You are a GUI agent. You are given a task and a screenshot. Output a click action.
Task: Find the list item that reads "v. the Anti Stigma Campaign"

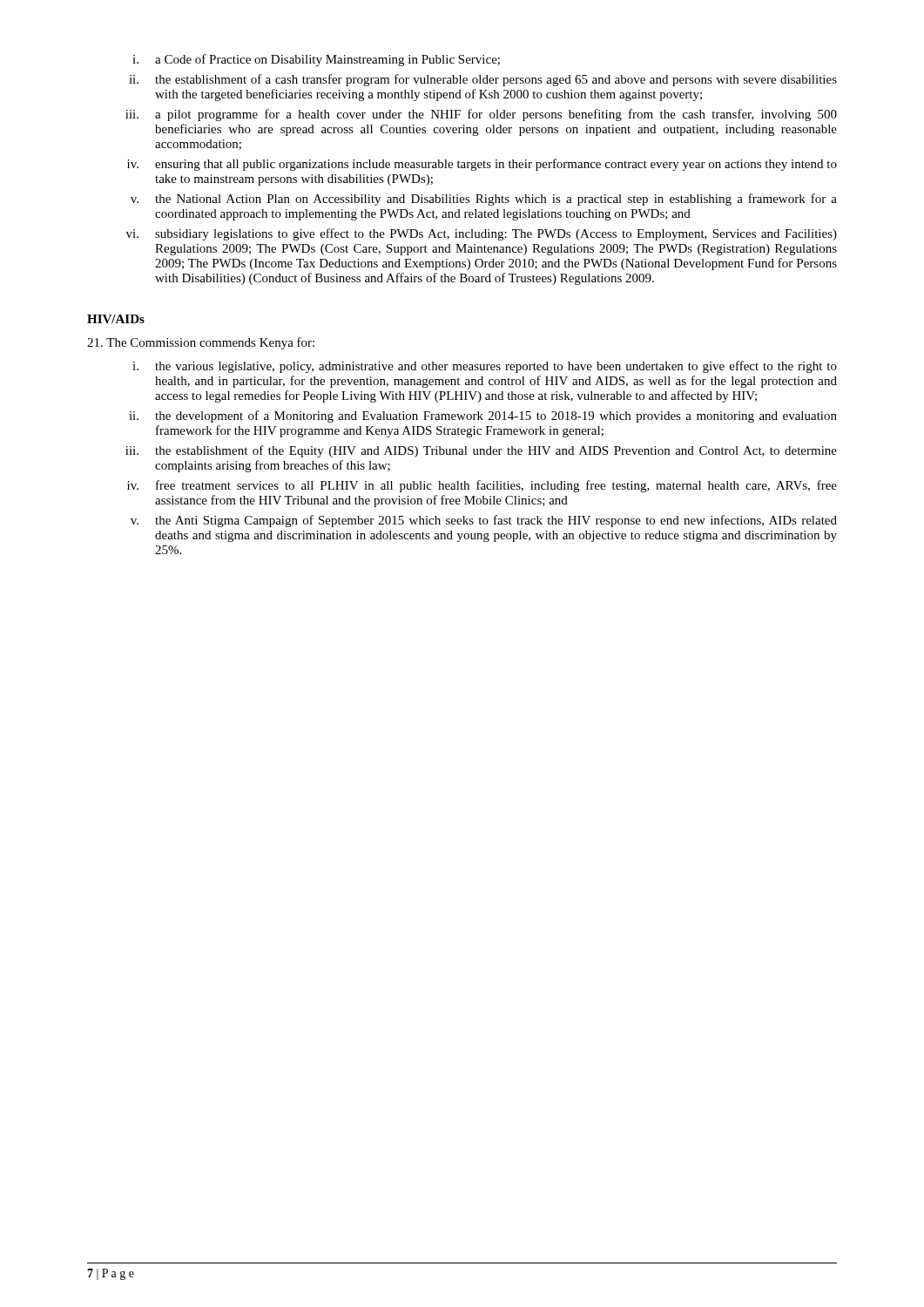tap(462, 535)
